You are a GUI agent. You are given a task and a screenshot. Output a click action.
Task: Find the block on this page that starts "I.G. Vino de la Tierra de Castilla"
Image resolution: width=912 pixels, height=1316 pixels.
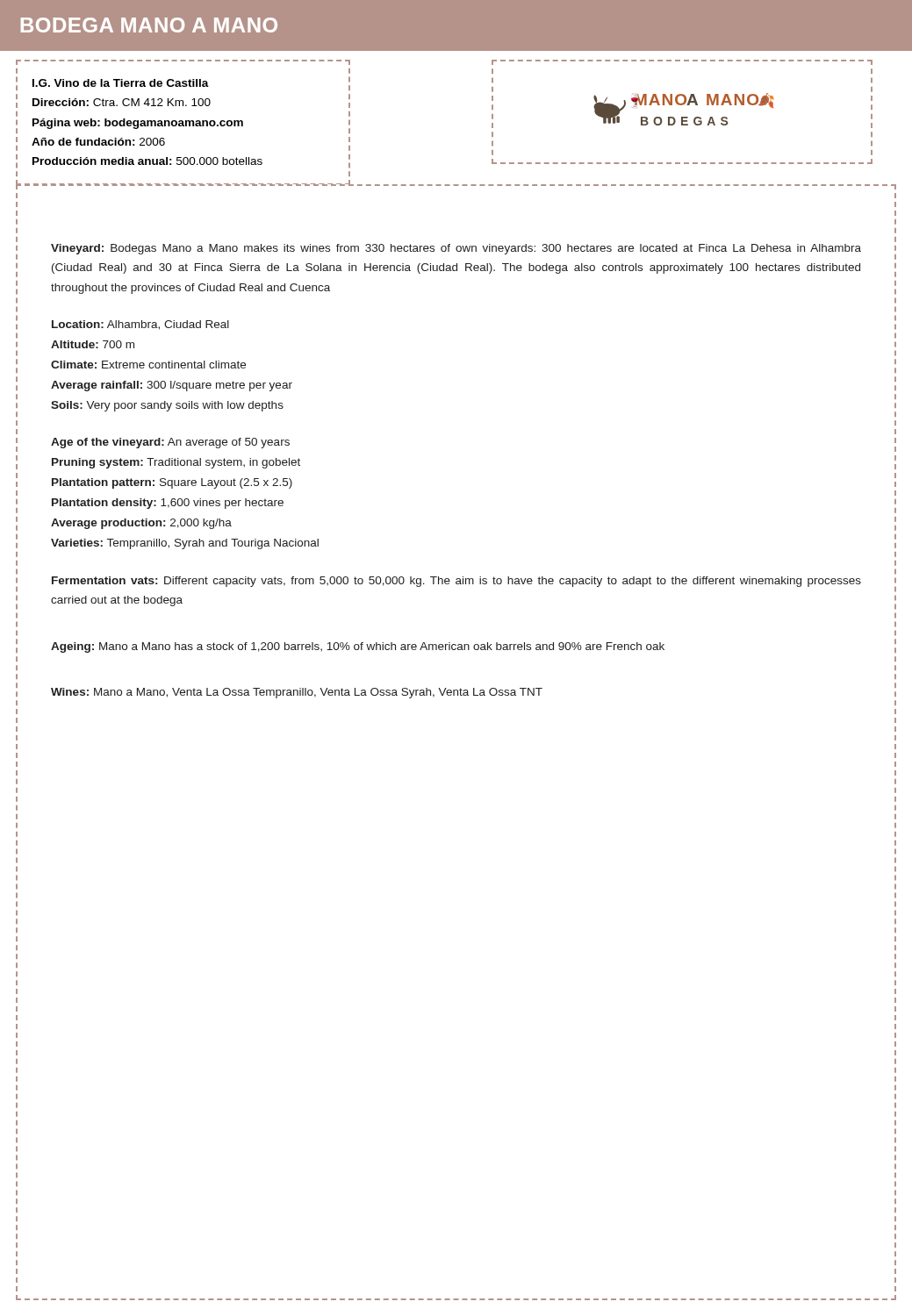click(x=147, y=122)
